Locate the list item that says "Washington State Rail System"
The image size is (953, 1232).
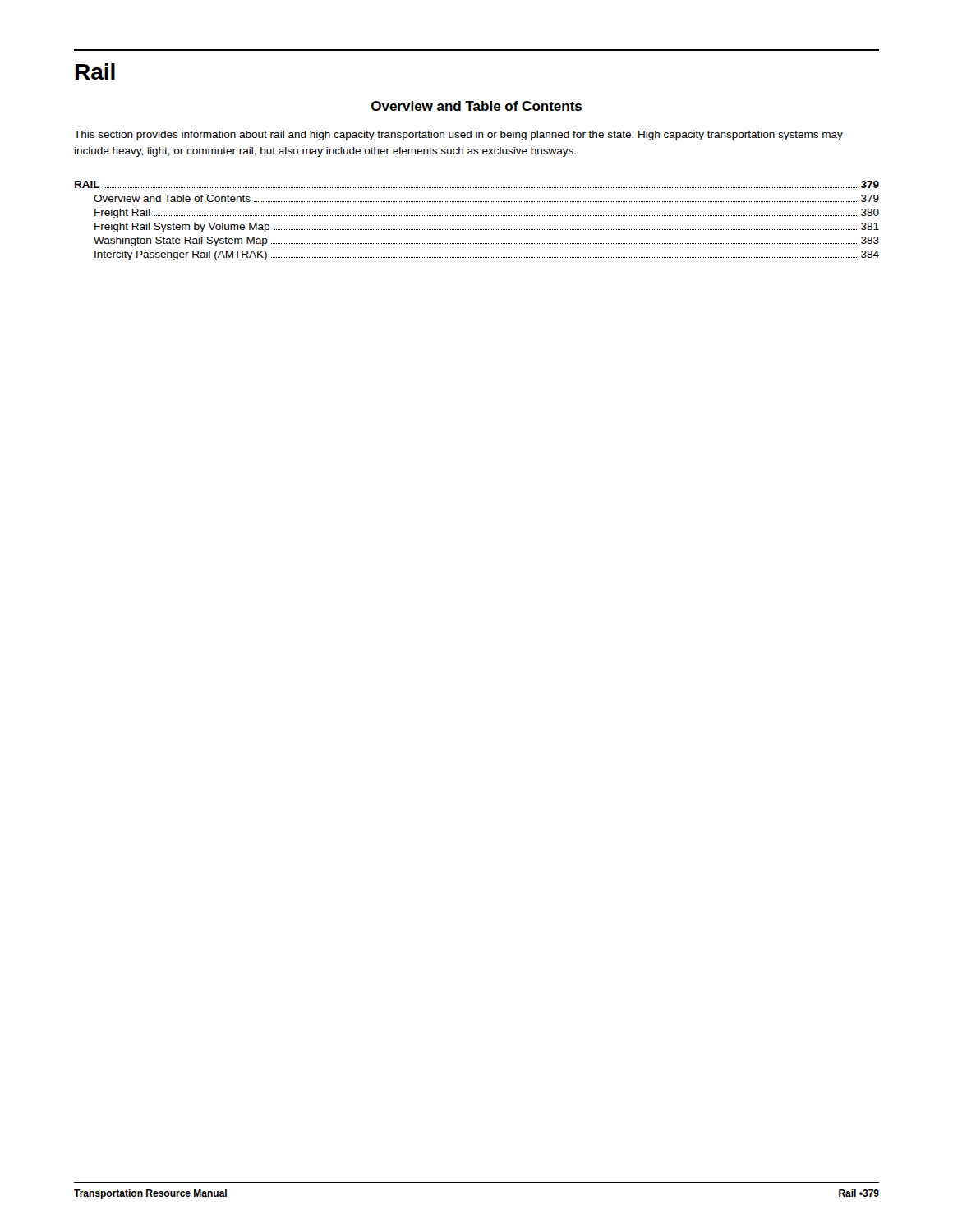486,240
